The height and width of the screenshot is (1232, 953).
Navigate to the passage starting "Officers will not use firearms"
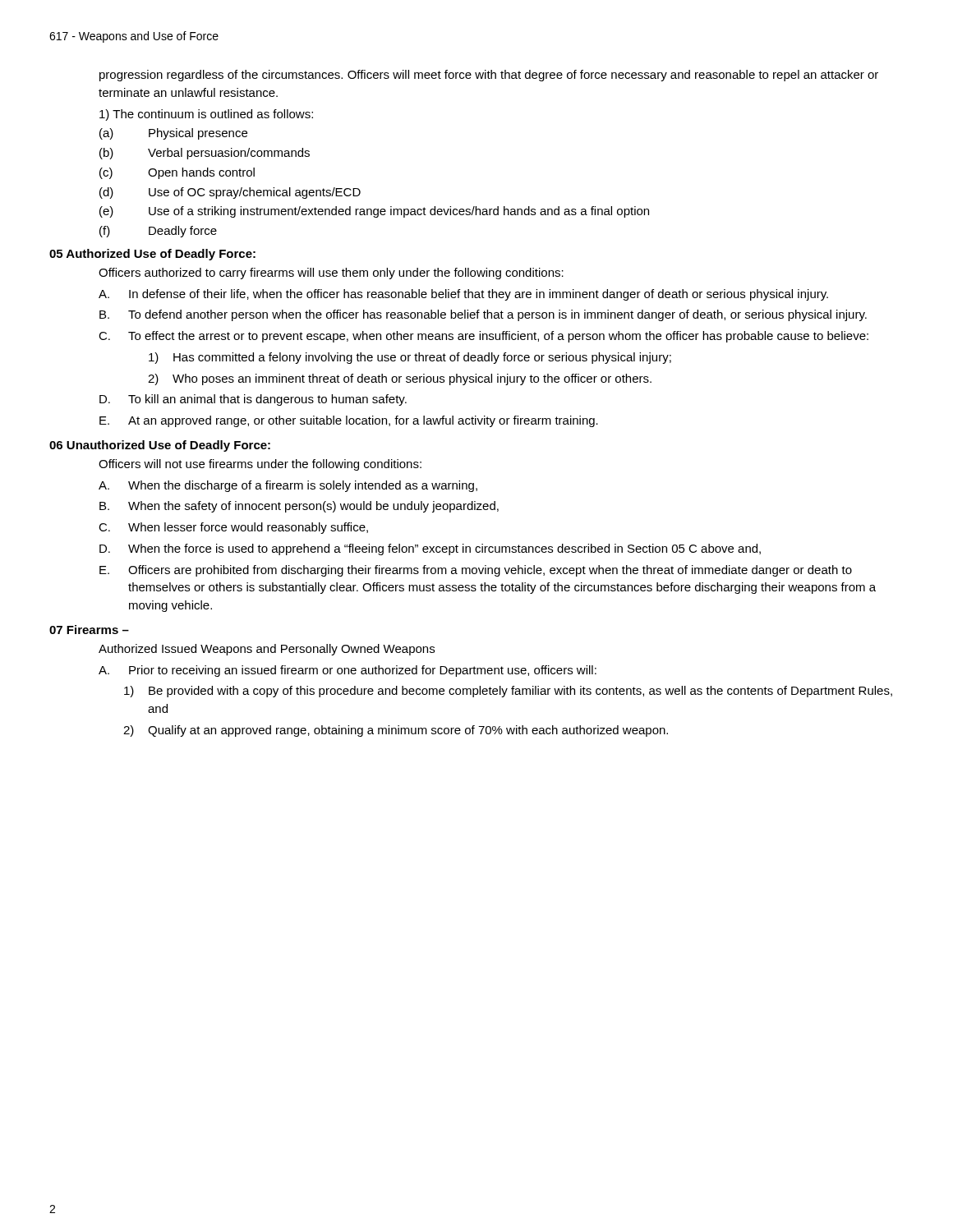click(260, 463)
